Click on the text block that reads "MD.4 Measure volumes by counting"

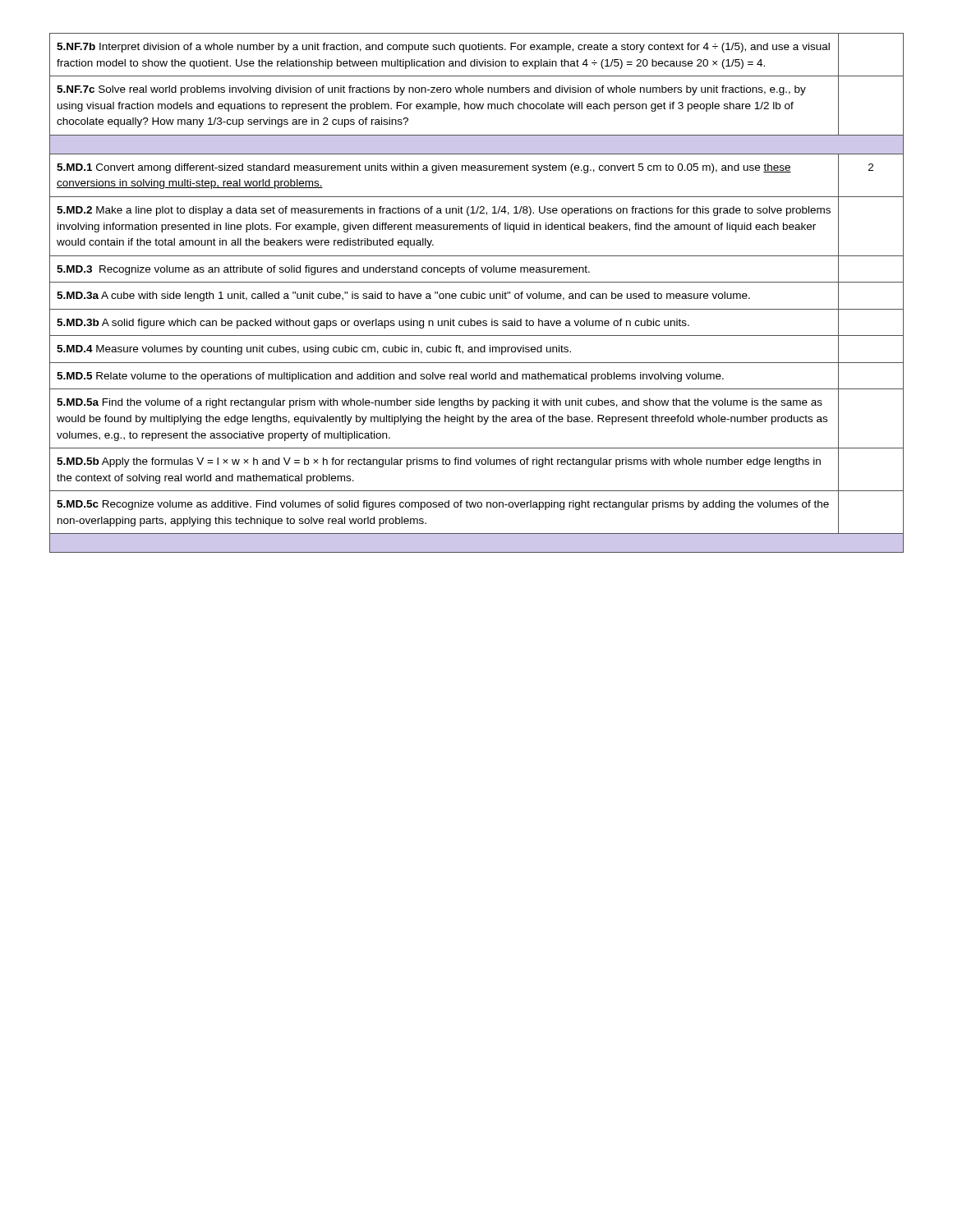click(314, 349)
